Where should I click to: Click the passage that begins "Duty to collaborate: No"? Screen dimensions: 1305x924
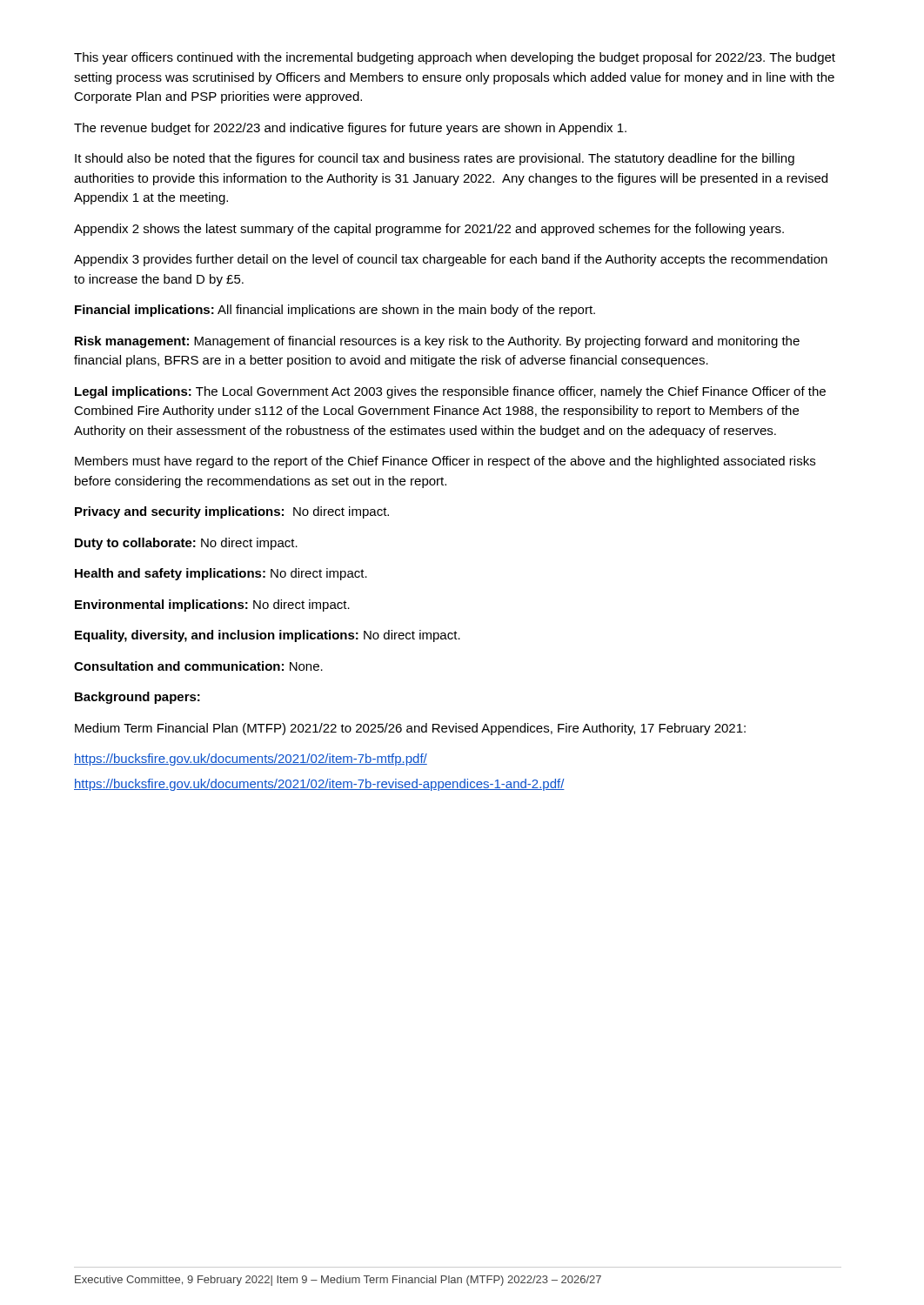click(x=186, y=542)
